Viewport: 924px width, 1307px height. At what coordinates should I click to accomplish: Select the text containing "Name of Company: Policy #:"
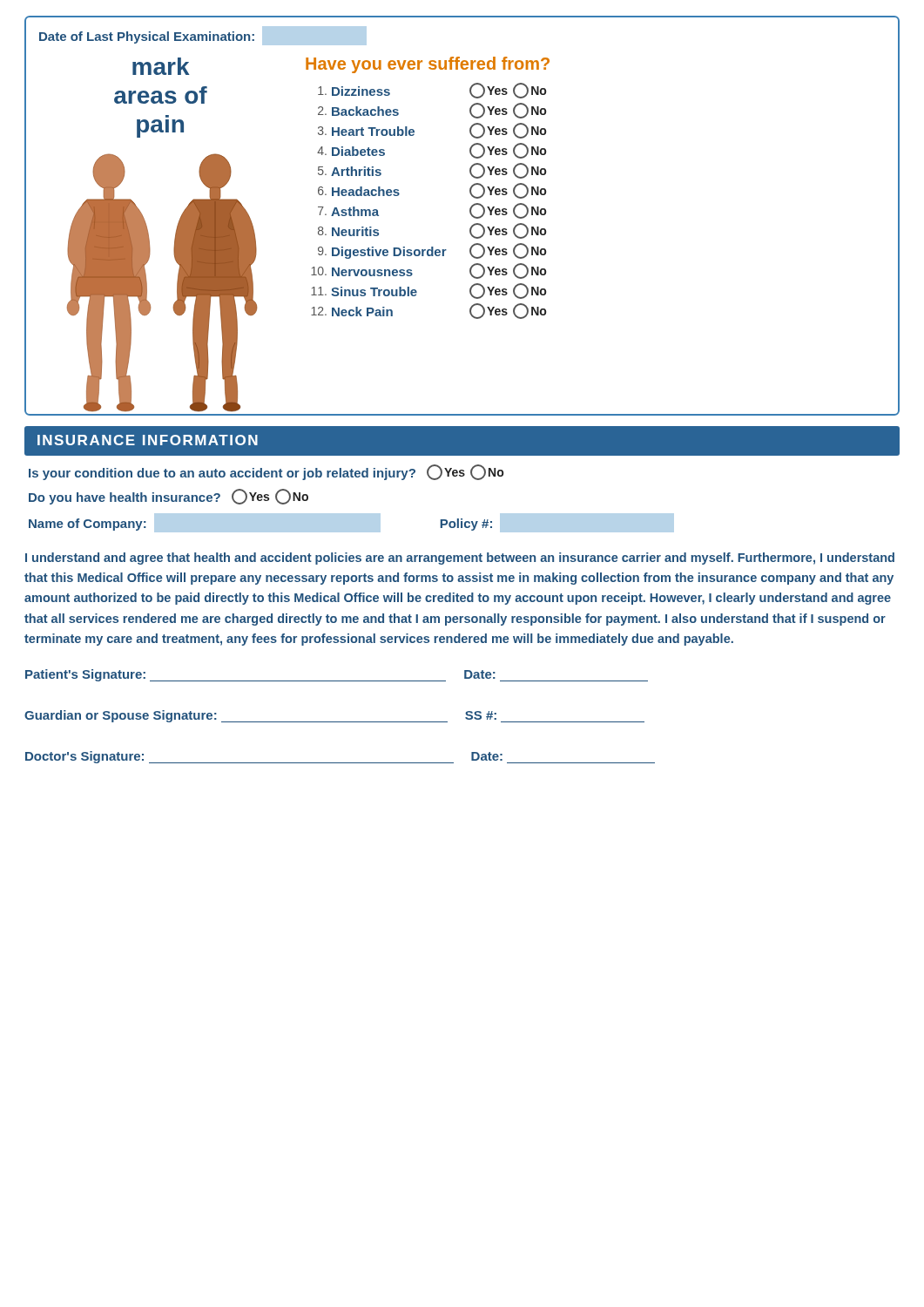pos(351,523)
